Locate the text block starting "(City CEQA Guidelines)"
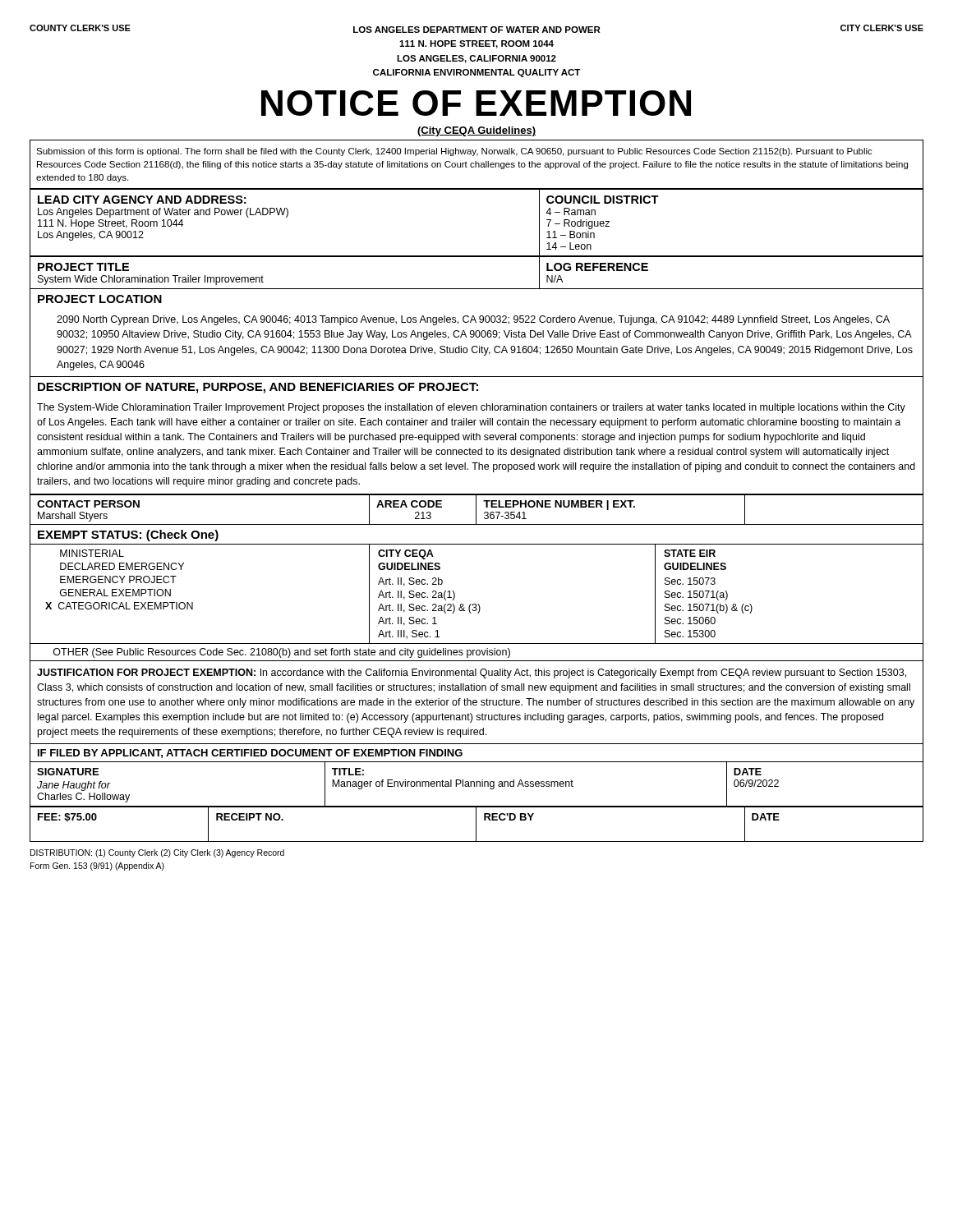The image size is (953, 1232). pos(476,130)
